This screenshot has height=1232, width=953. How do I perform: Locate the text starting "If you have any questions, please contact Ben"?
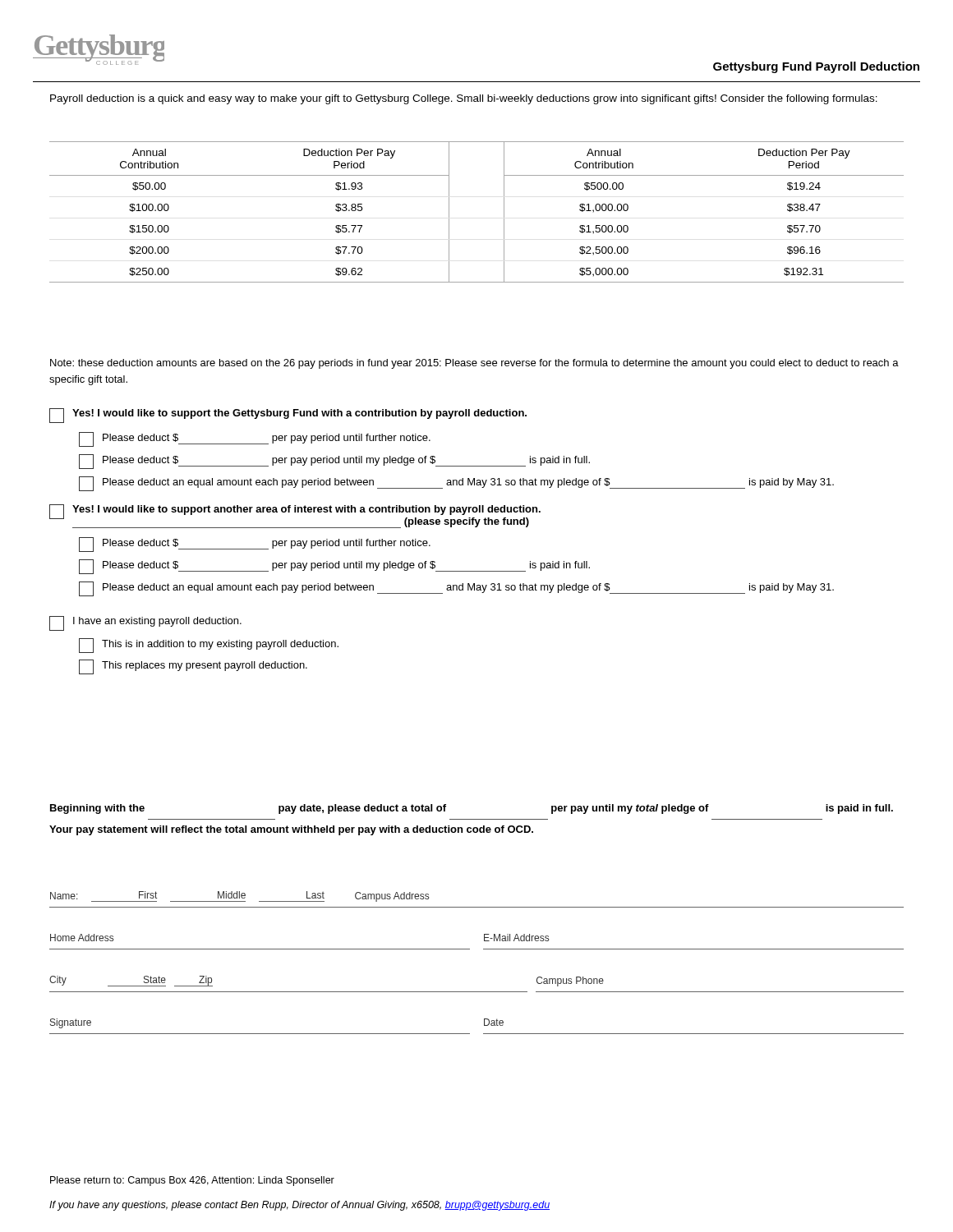coord(299,1205)
